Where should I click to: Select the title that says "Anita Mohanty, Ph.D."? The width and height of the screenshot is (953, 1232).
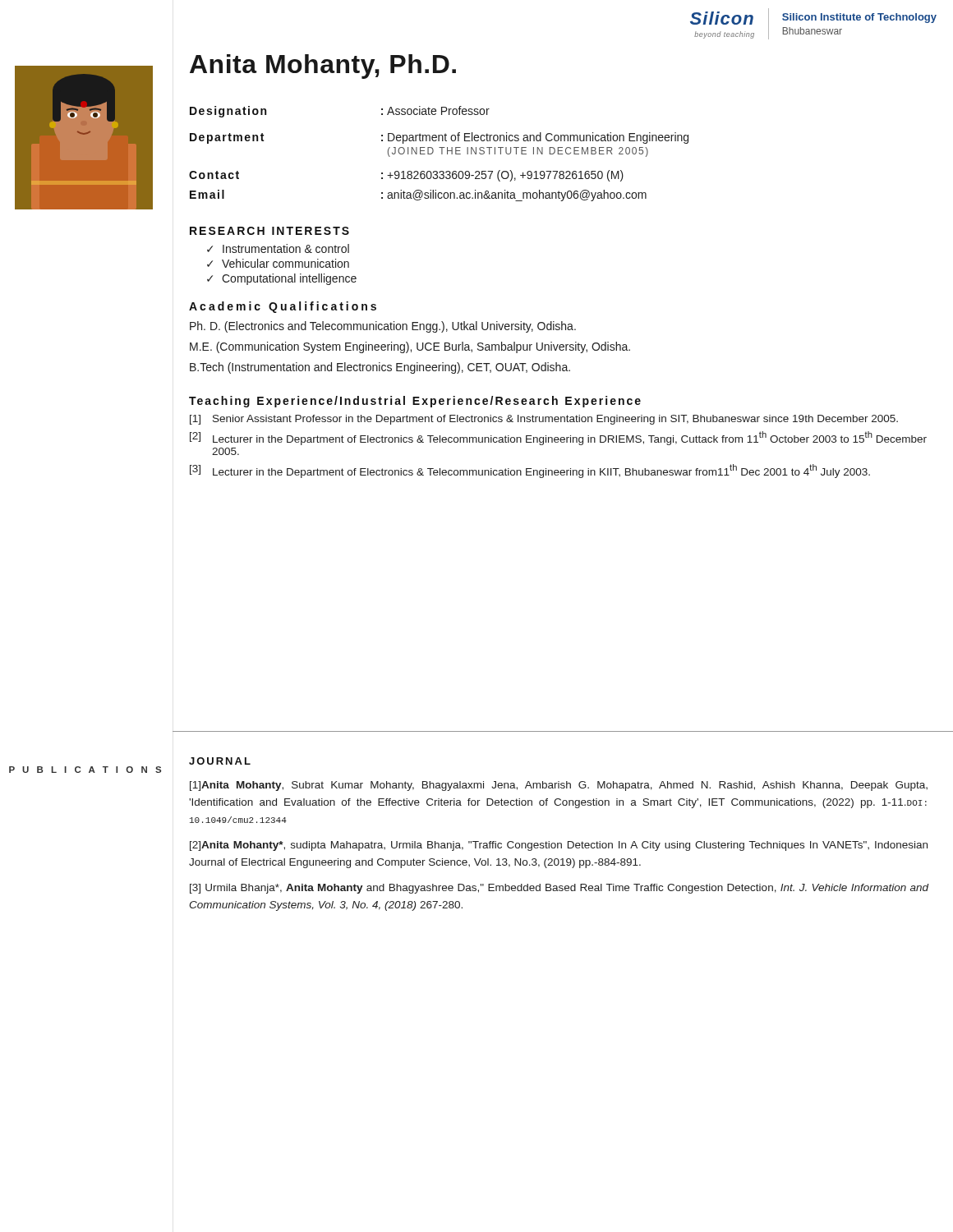click(x=324, y=64)
